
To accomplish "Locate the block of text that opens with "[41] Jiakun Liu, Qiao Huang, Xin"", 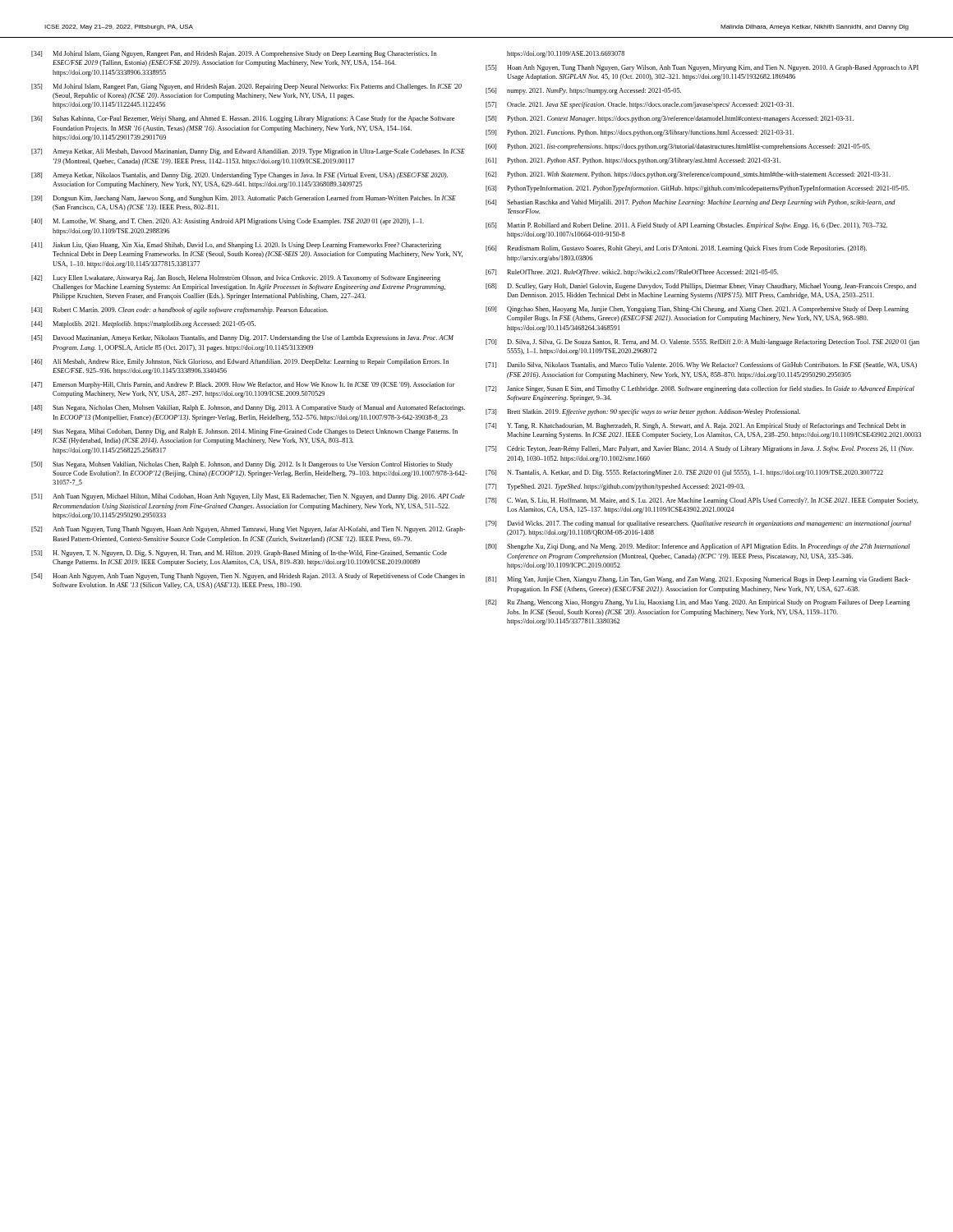I will [x=249, y=255].
